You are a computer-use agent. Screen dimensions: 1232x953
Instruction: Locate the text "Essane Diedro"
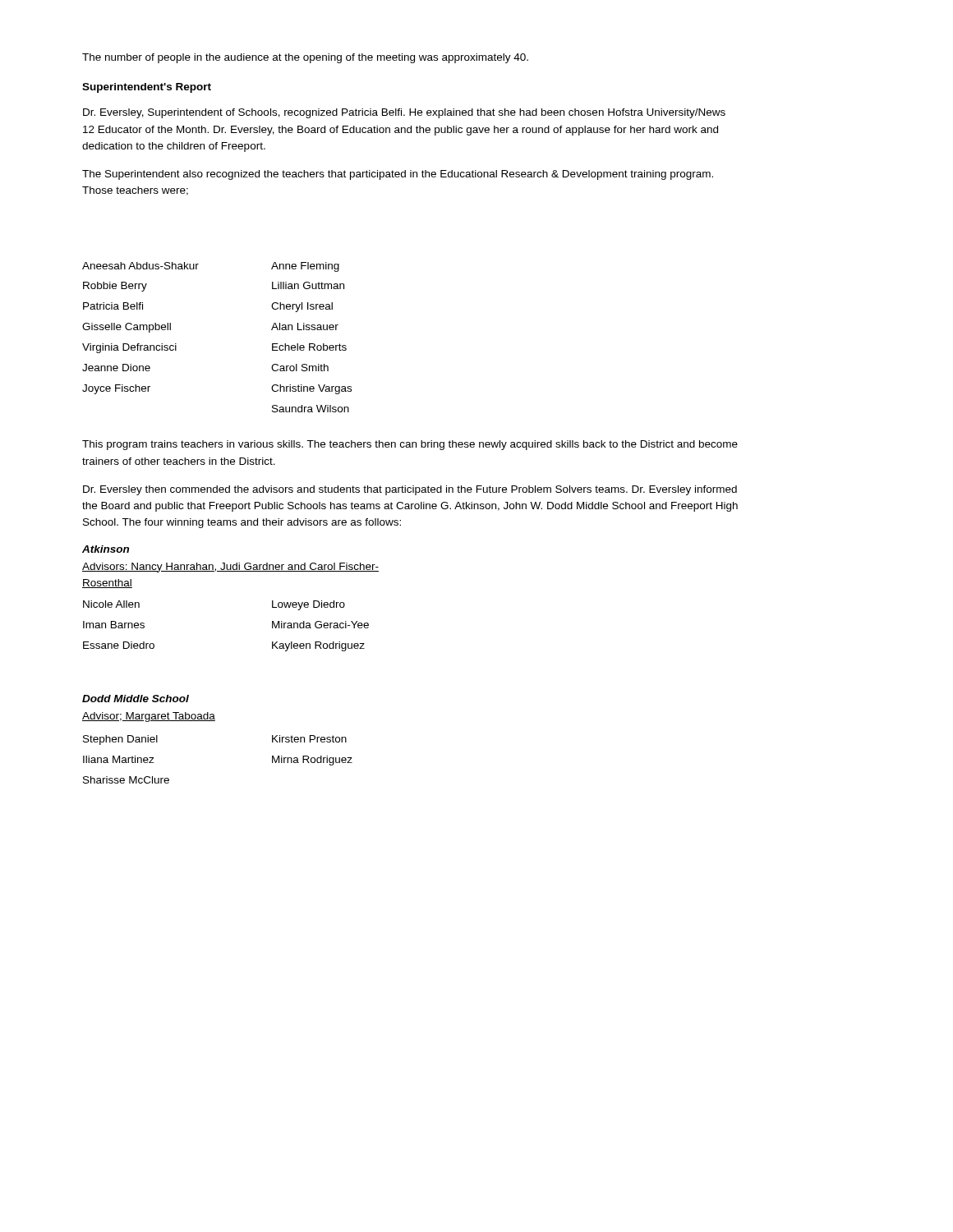coord(119,645)
